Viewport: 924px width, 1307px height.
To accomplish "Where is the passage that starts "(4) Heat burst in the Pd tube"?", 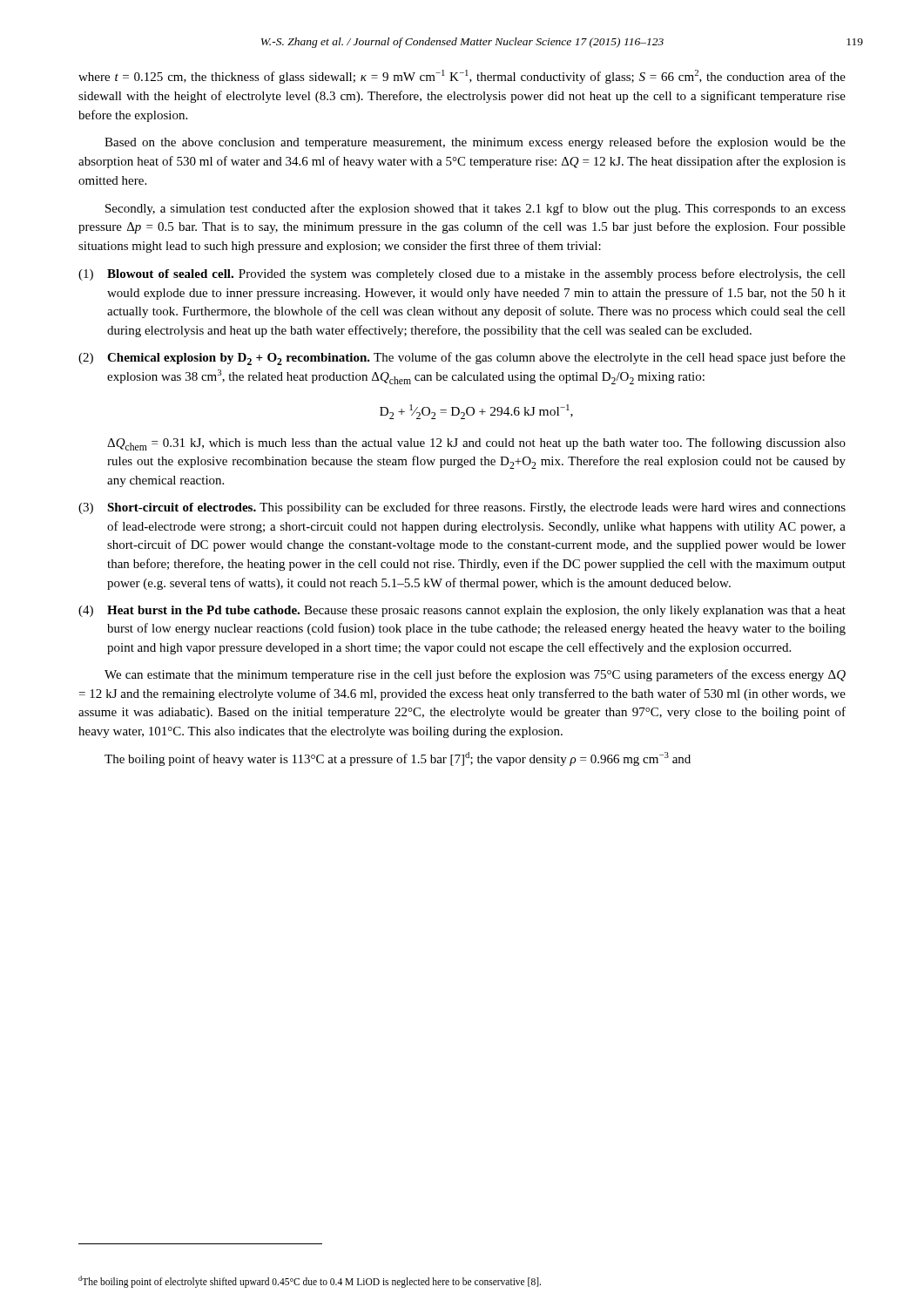I will 462,629.
